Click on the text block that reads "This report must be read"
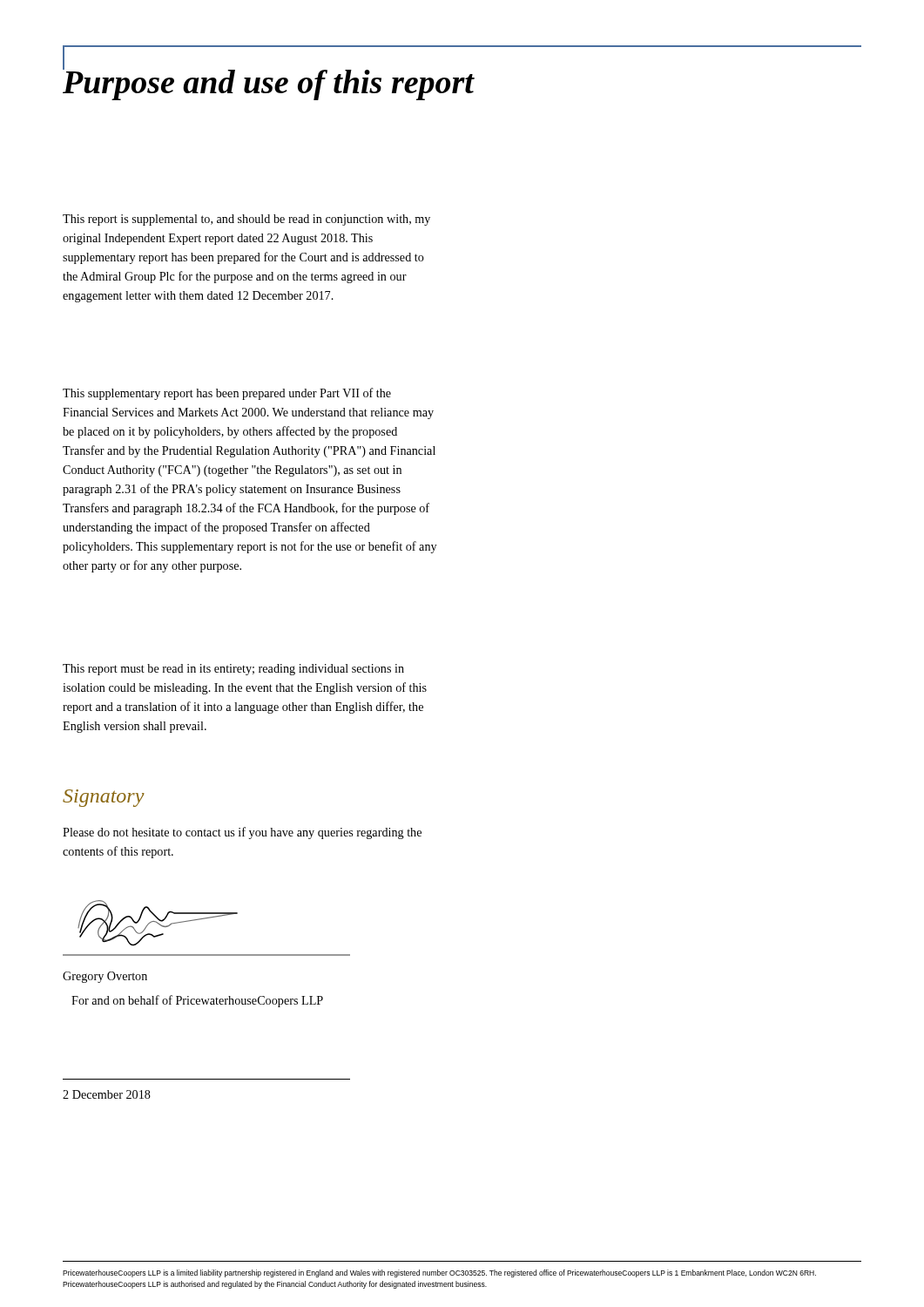Screen dimensions: 1307x924 point(245,697)
